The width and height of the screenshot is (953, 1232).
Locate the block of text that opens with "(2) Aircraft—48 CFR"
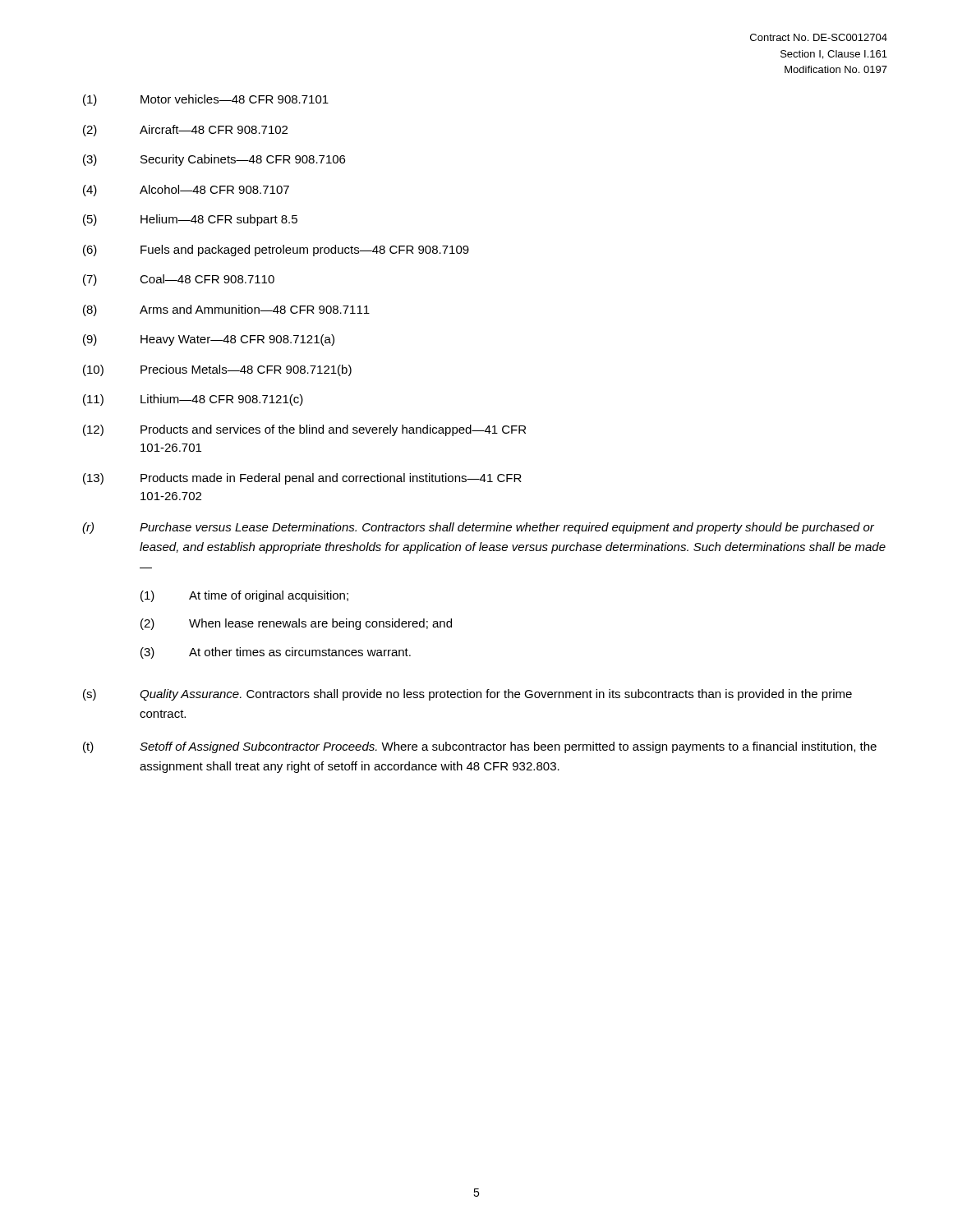coord(185,131)
